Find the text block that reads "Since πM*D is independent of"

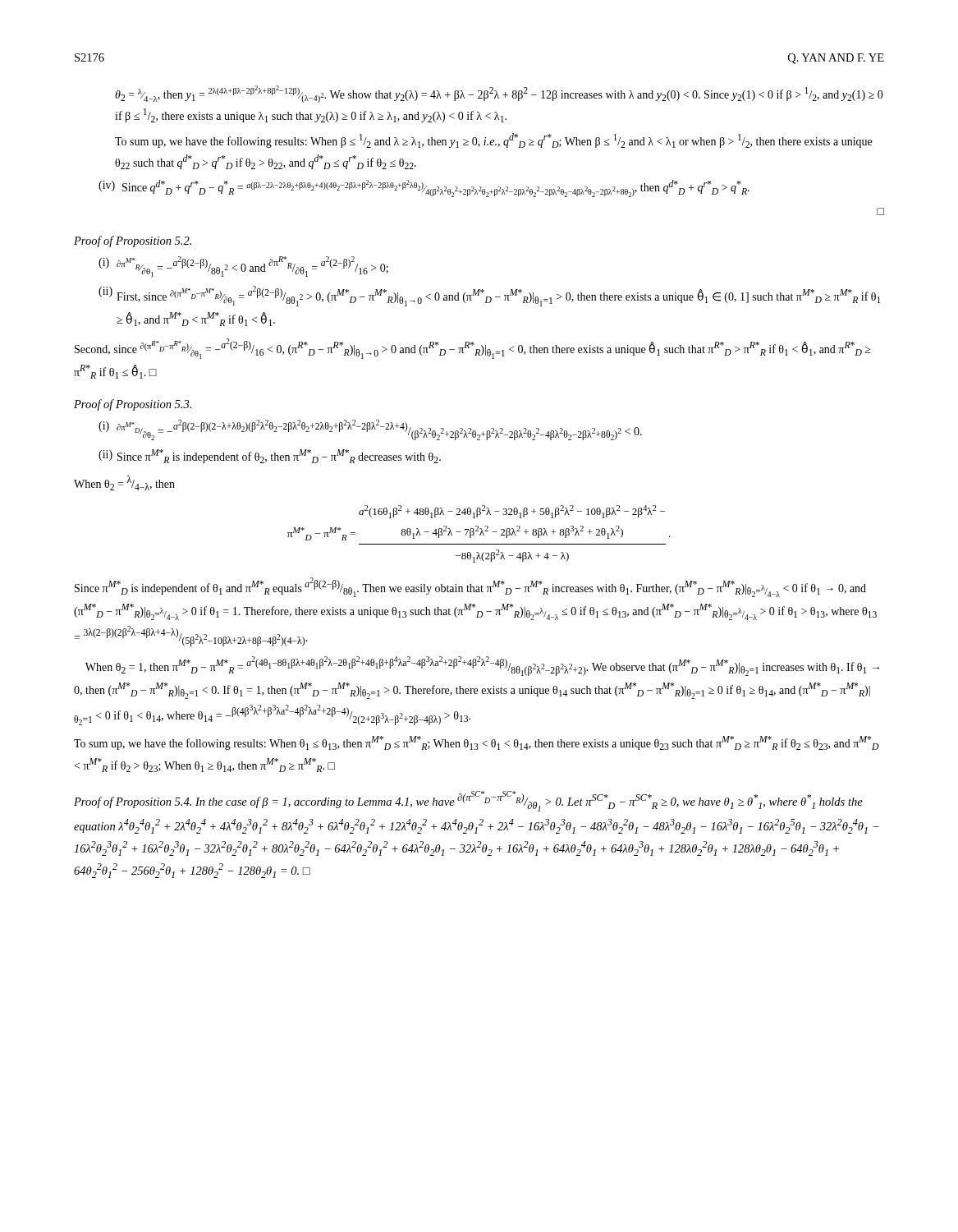click(475, 611)
